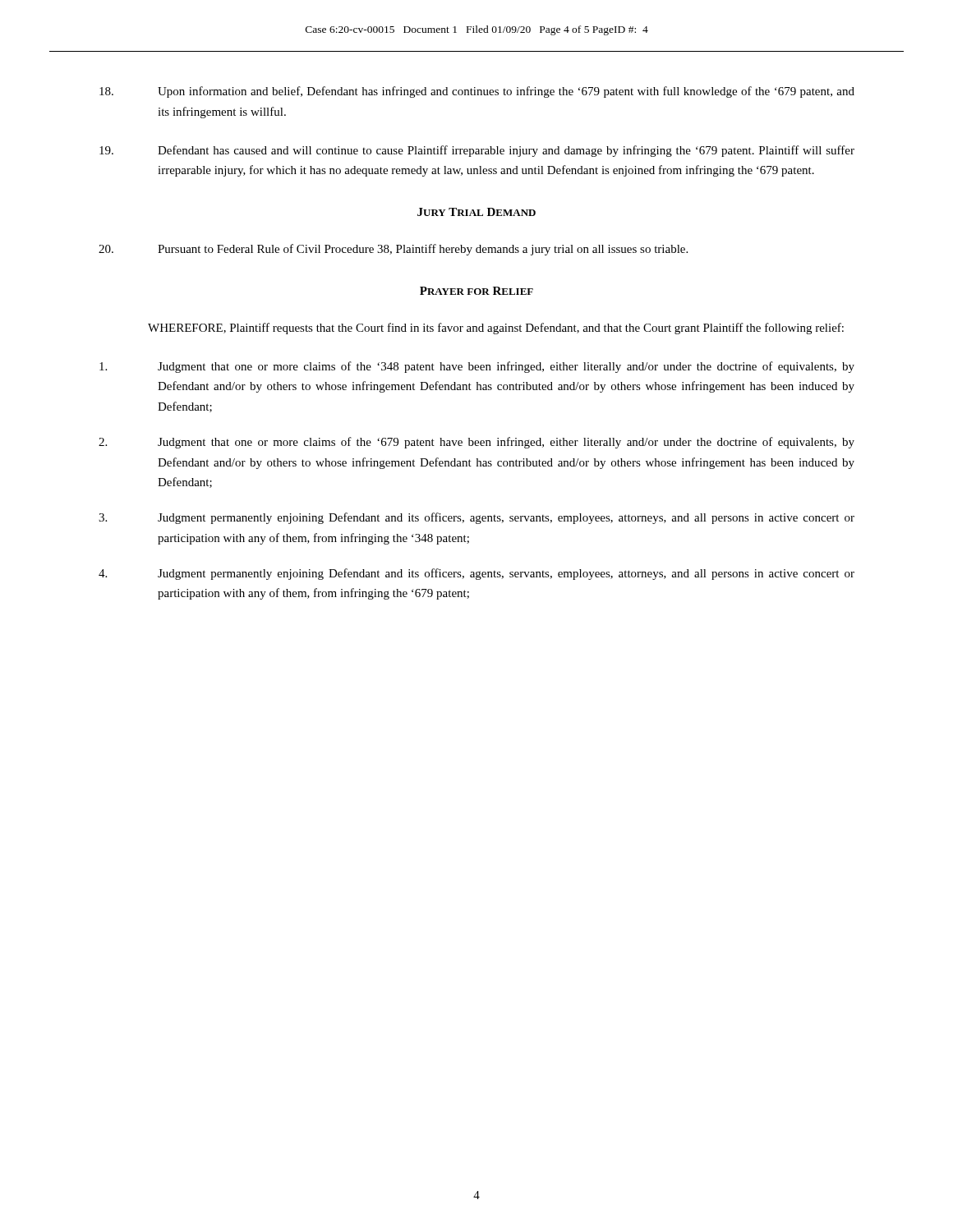Click on the element starting "Defendant has caused and will continue"

pos(476,160)
